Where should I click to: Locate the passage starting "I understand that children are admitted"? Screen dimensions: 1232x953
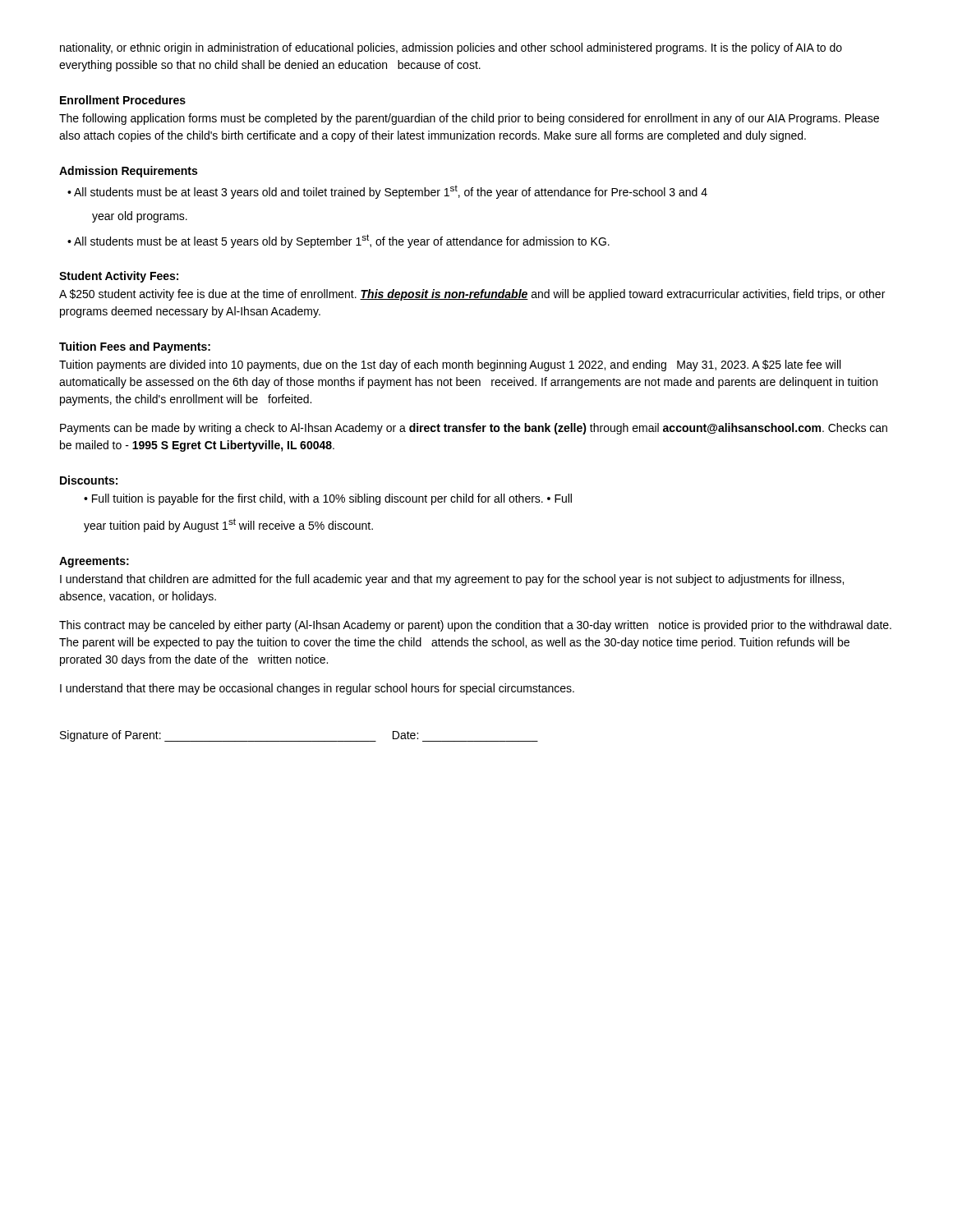point(476,588)
